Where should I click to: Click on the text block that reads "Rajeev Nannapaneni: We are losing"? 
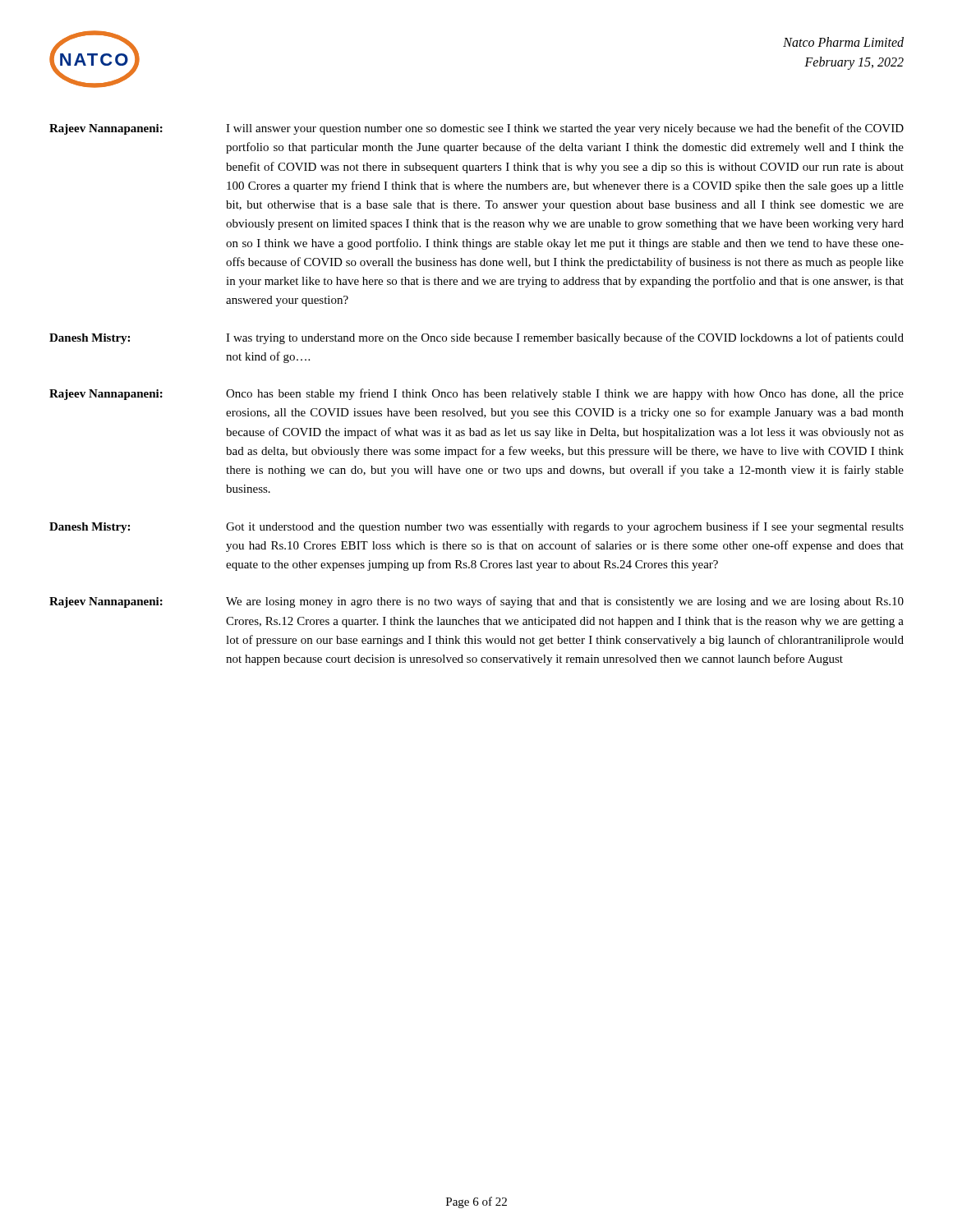476,631
